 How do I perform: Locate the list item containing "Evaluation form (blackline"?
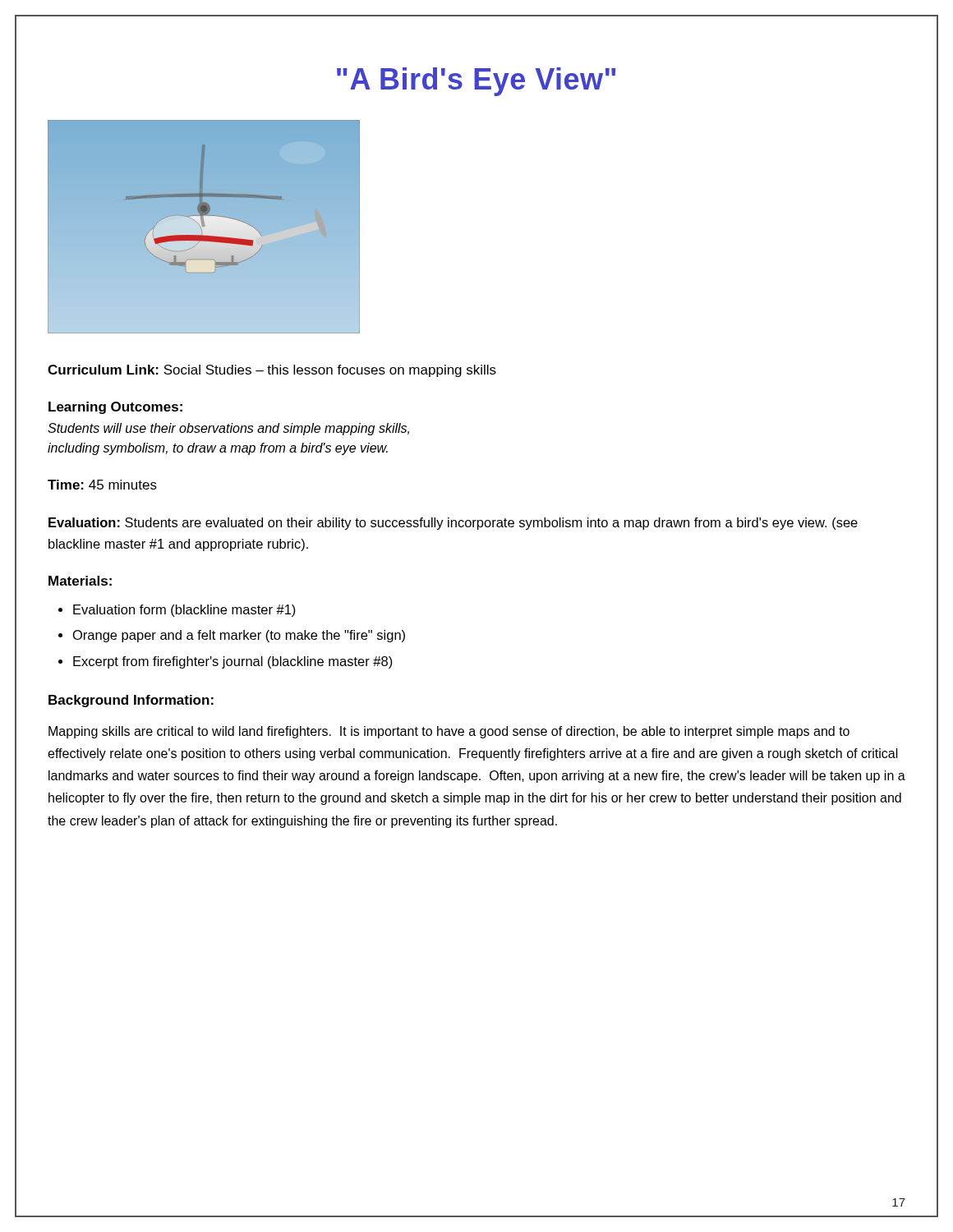[x=184, y=609]
